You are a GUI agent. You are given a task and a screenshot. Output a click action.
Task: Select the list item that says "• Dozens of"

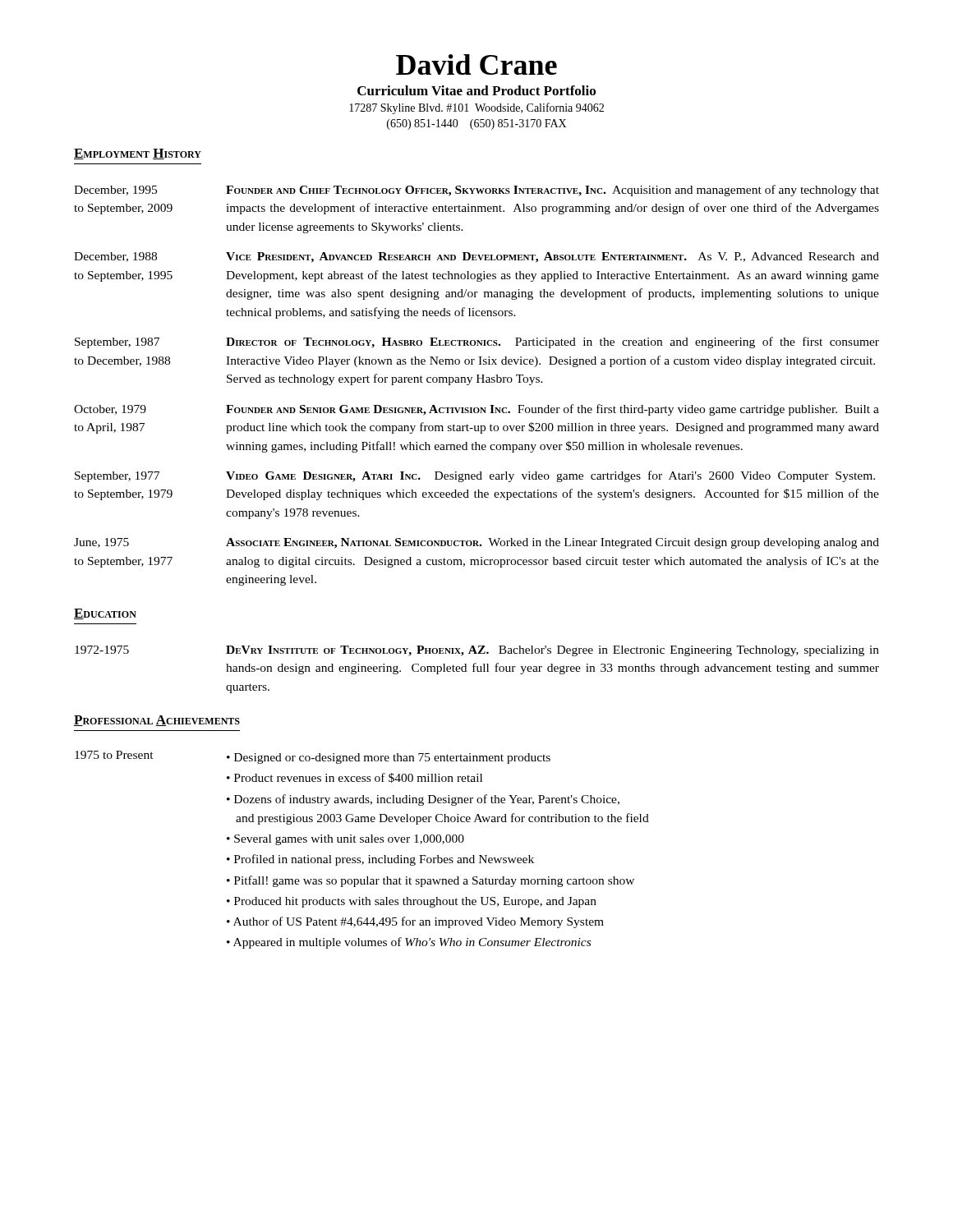437,808
